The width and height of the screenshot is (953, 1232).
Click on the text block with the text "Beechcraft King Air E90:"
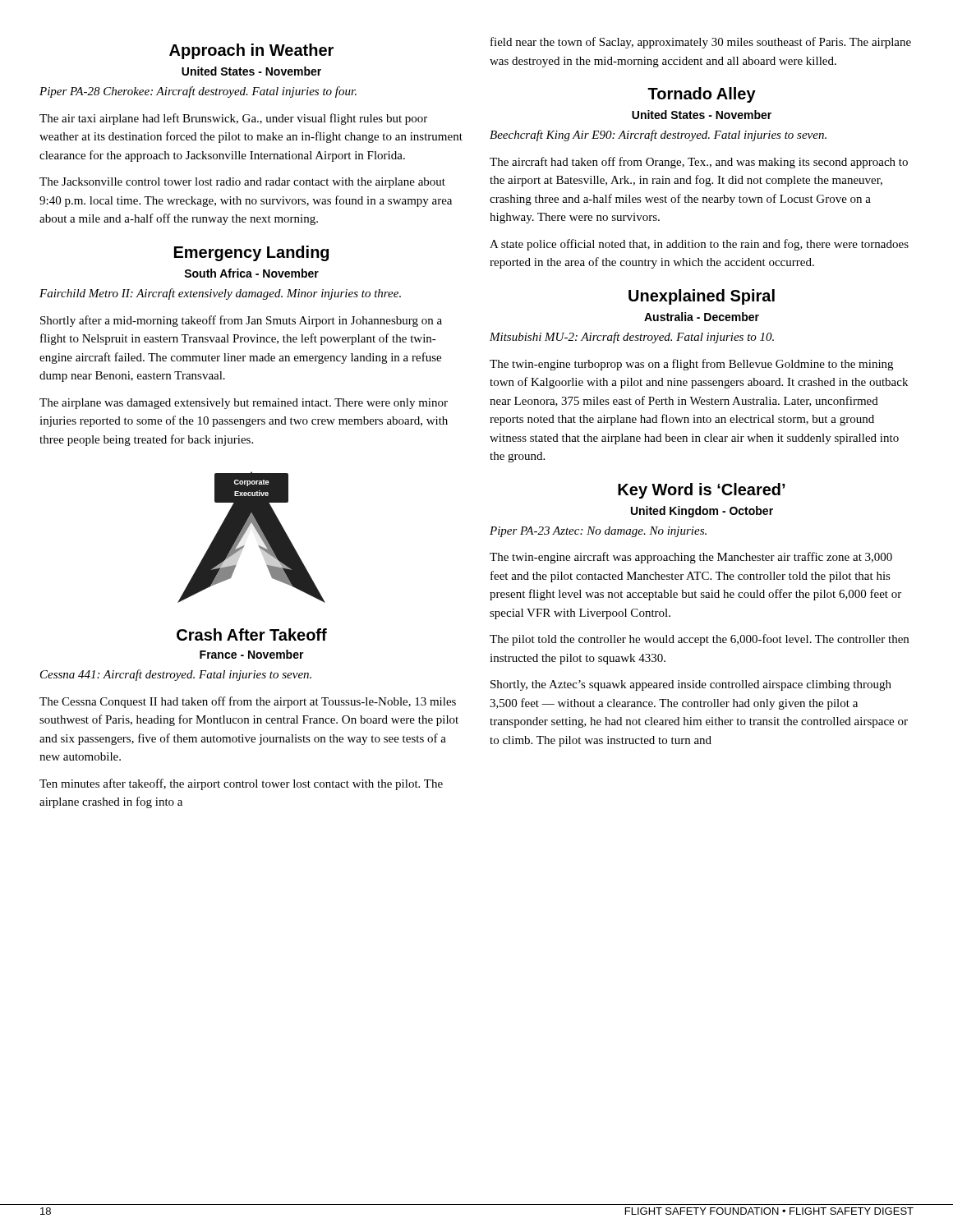(659, 135)
